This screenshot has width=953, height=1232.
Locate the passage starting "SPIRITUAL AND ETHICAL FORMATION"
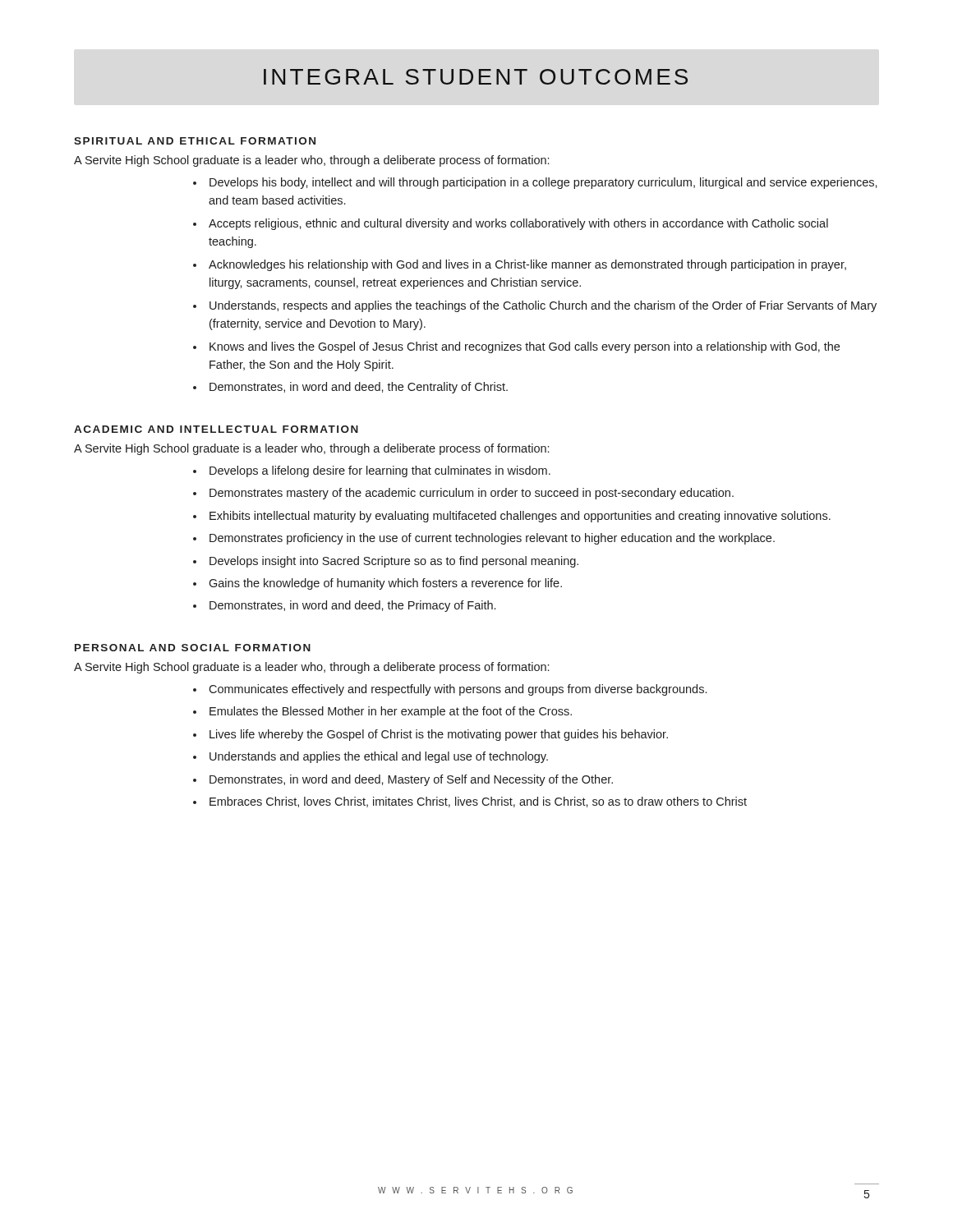(x=196, y=141)
